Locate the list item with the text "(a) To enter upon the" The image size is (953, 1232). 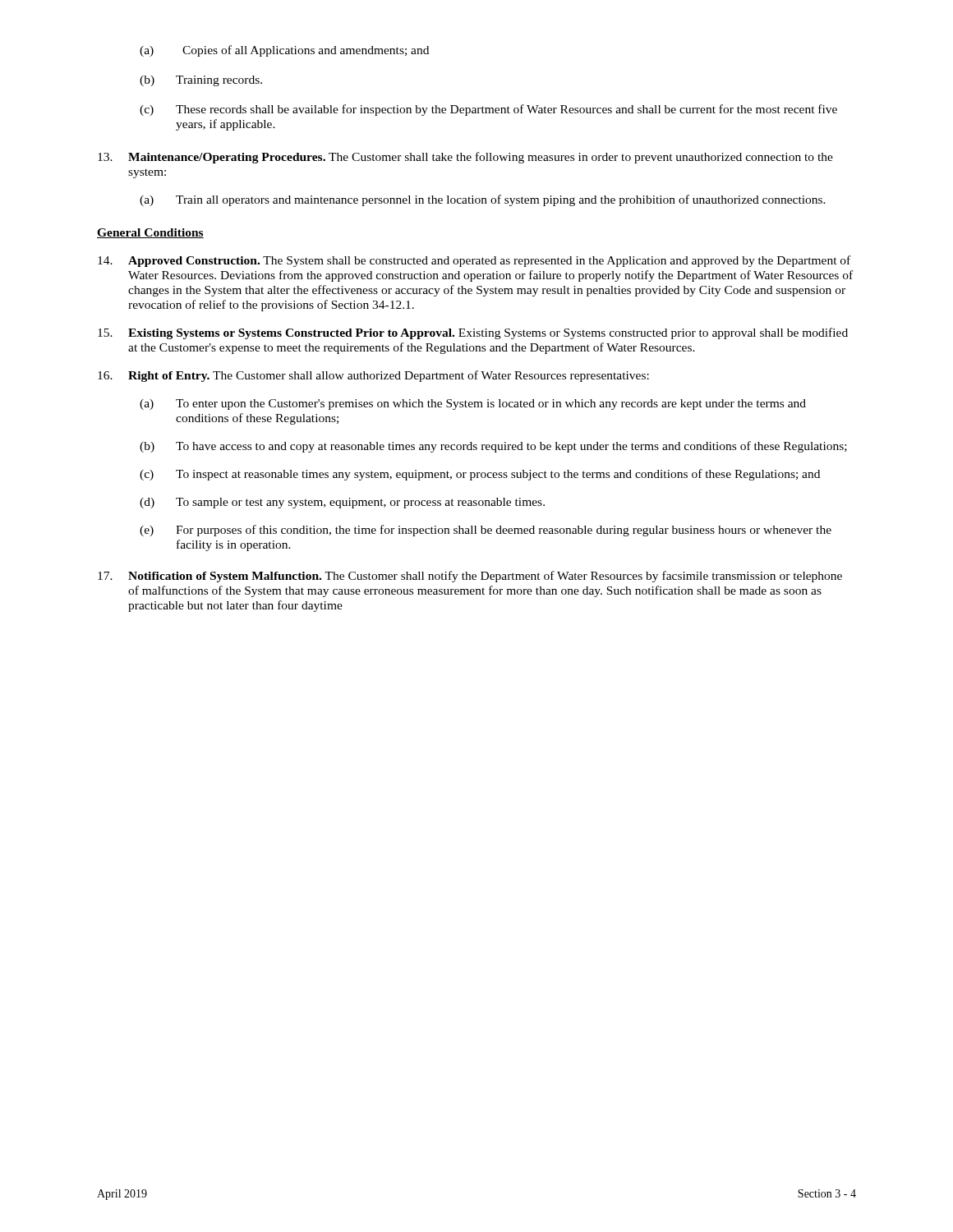tap(498, 411)
